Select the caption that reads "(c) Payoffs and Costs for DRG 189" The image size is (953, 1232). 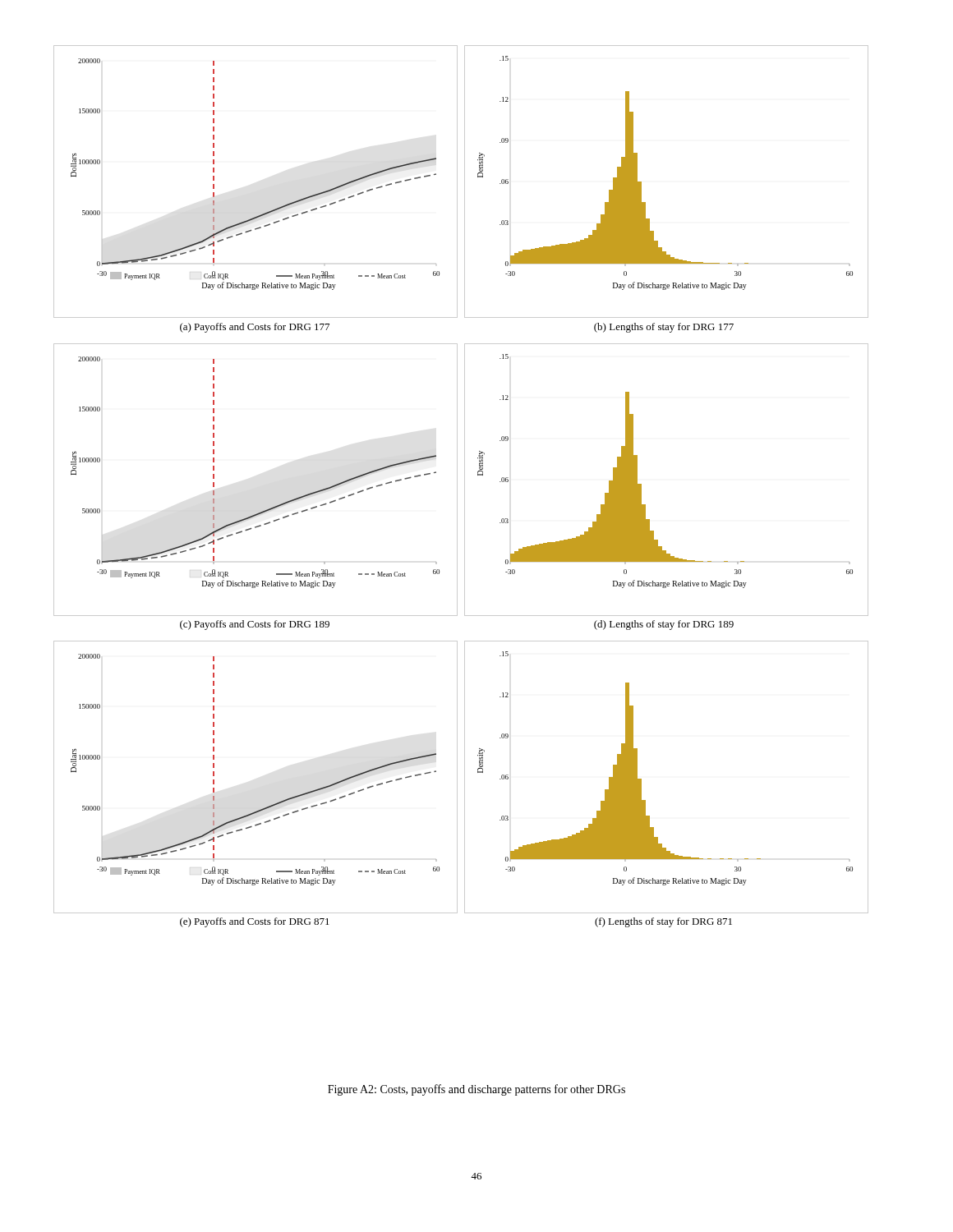click(x=255, y=624)
